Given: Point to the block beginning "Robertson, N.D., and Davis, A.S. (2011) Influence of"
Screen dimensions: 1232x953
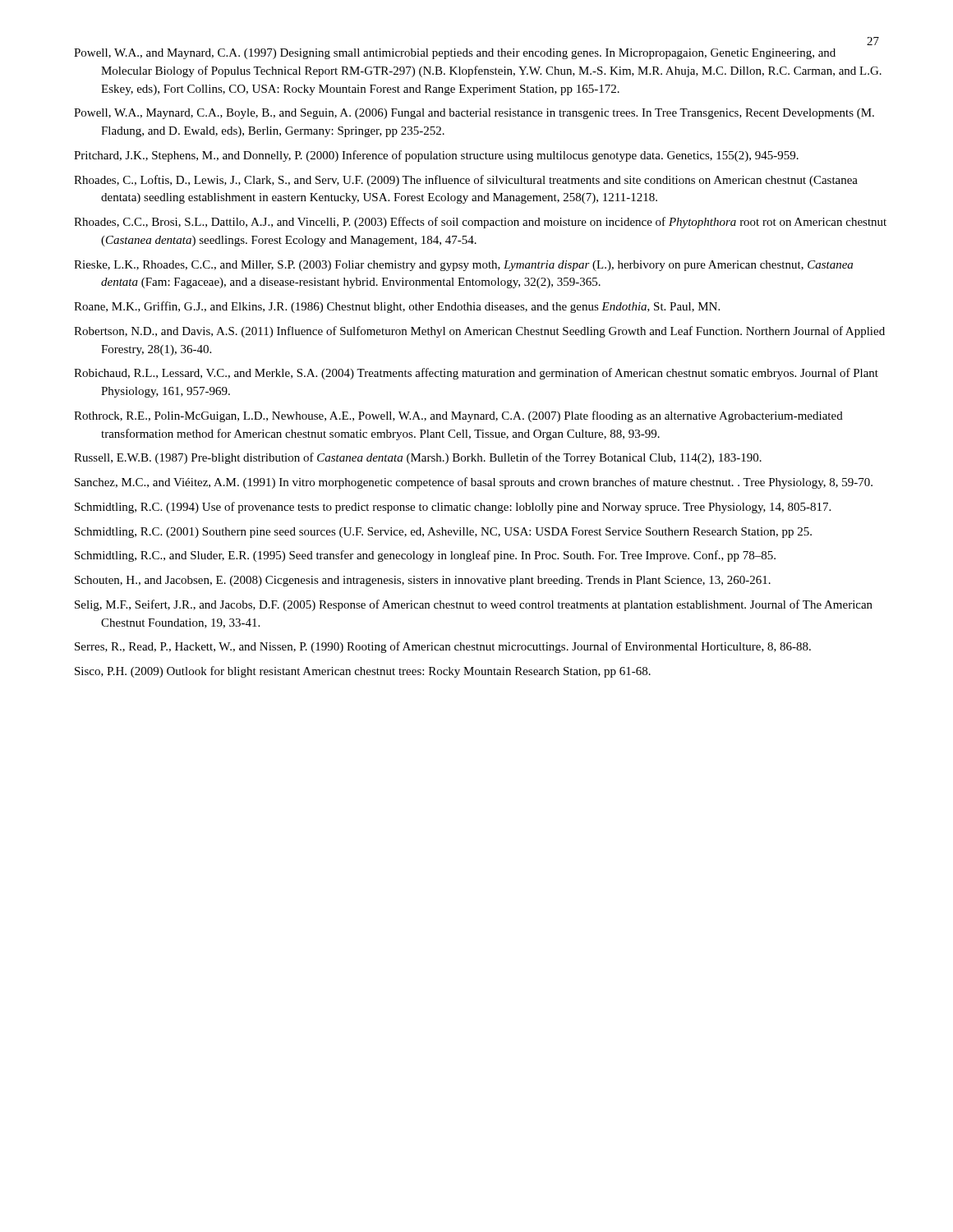Looking at the screenshot, I should tap(479, 340).
